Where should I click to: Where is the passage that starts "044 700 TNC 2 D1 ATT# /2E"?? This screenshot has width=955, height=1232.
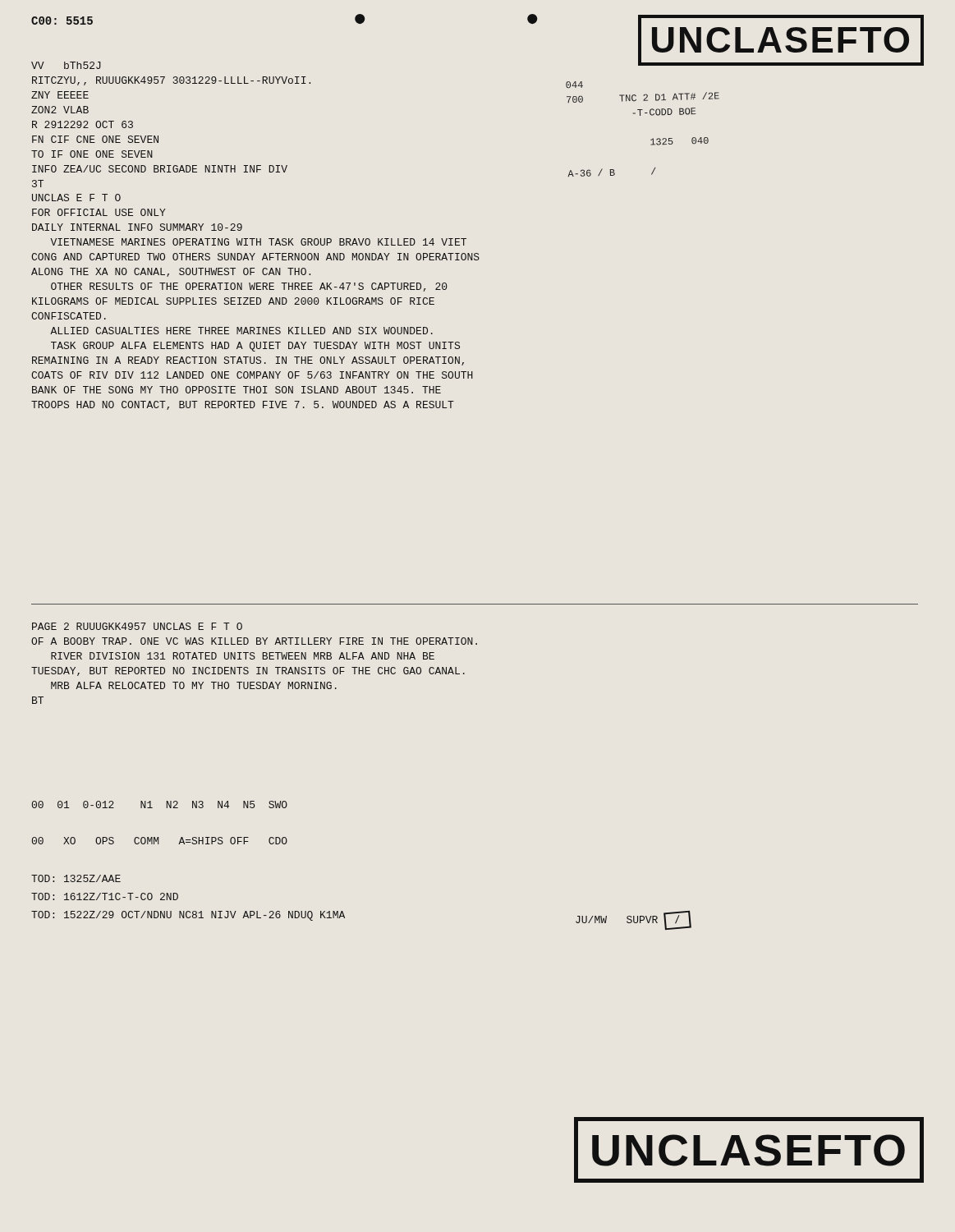tap(574, 85)
